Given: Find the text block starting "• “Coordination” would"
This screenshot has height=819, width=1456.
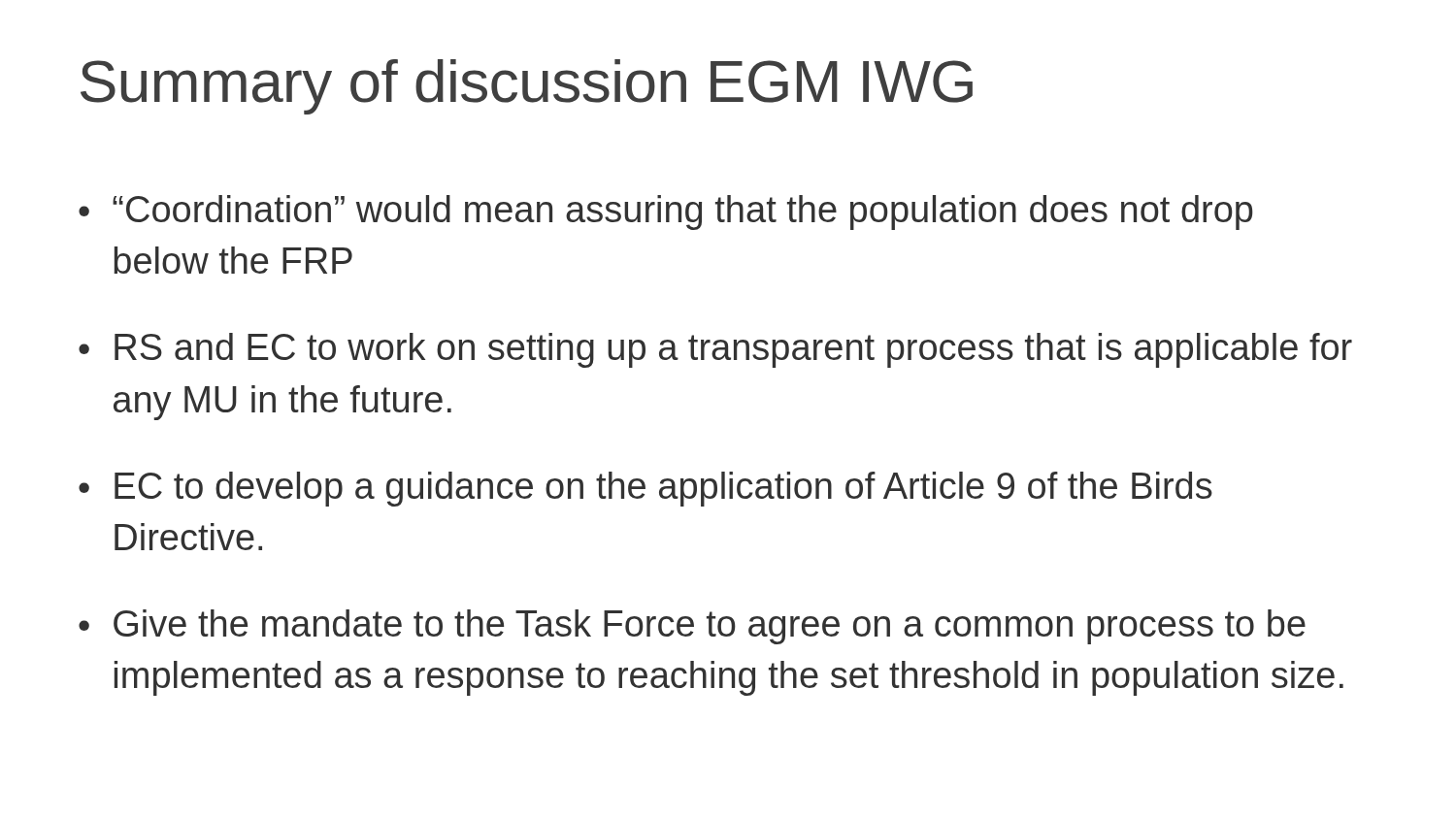Looking at the screenshot, I should pos(718,236).
